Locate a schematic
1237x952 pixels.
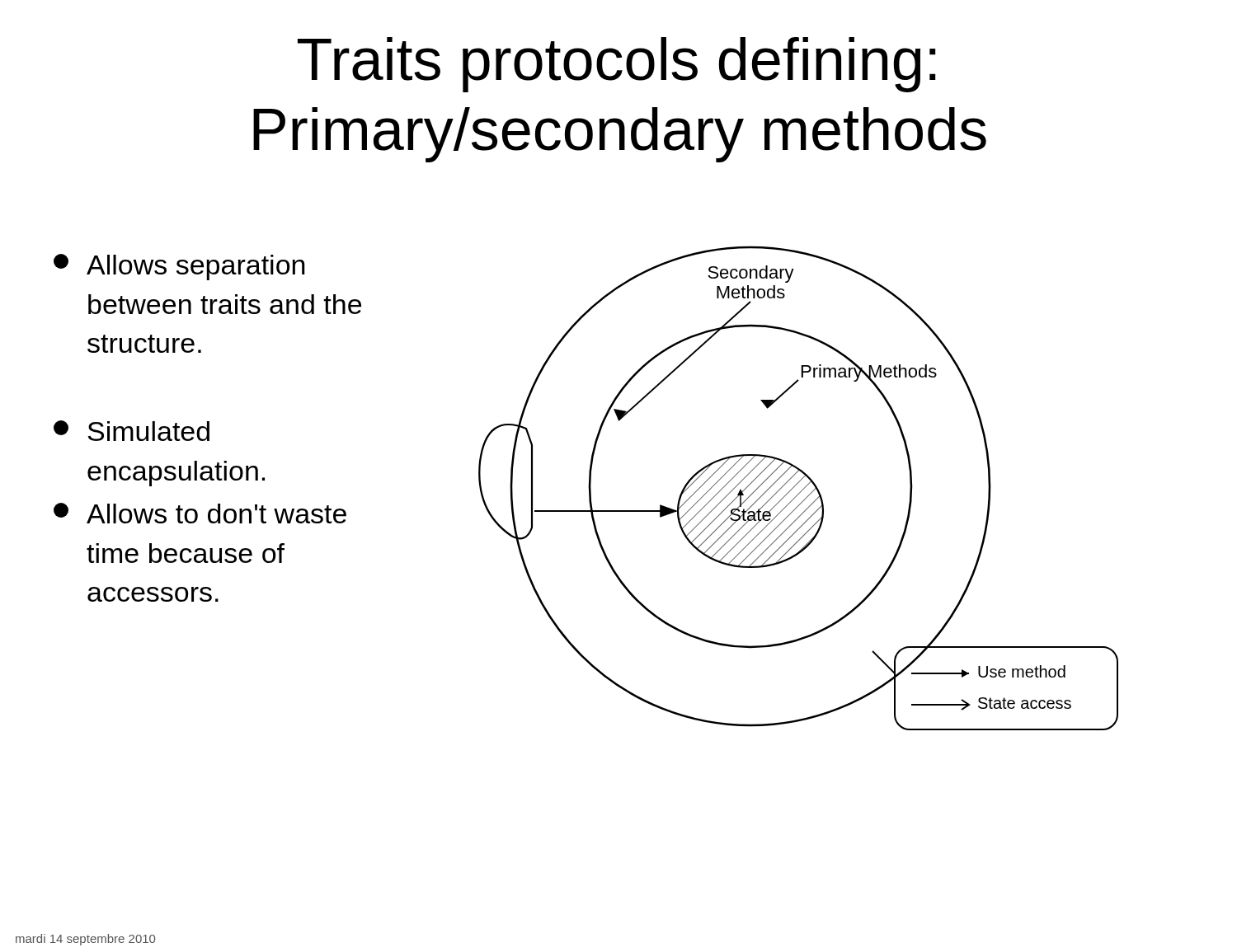(771, 462)
